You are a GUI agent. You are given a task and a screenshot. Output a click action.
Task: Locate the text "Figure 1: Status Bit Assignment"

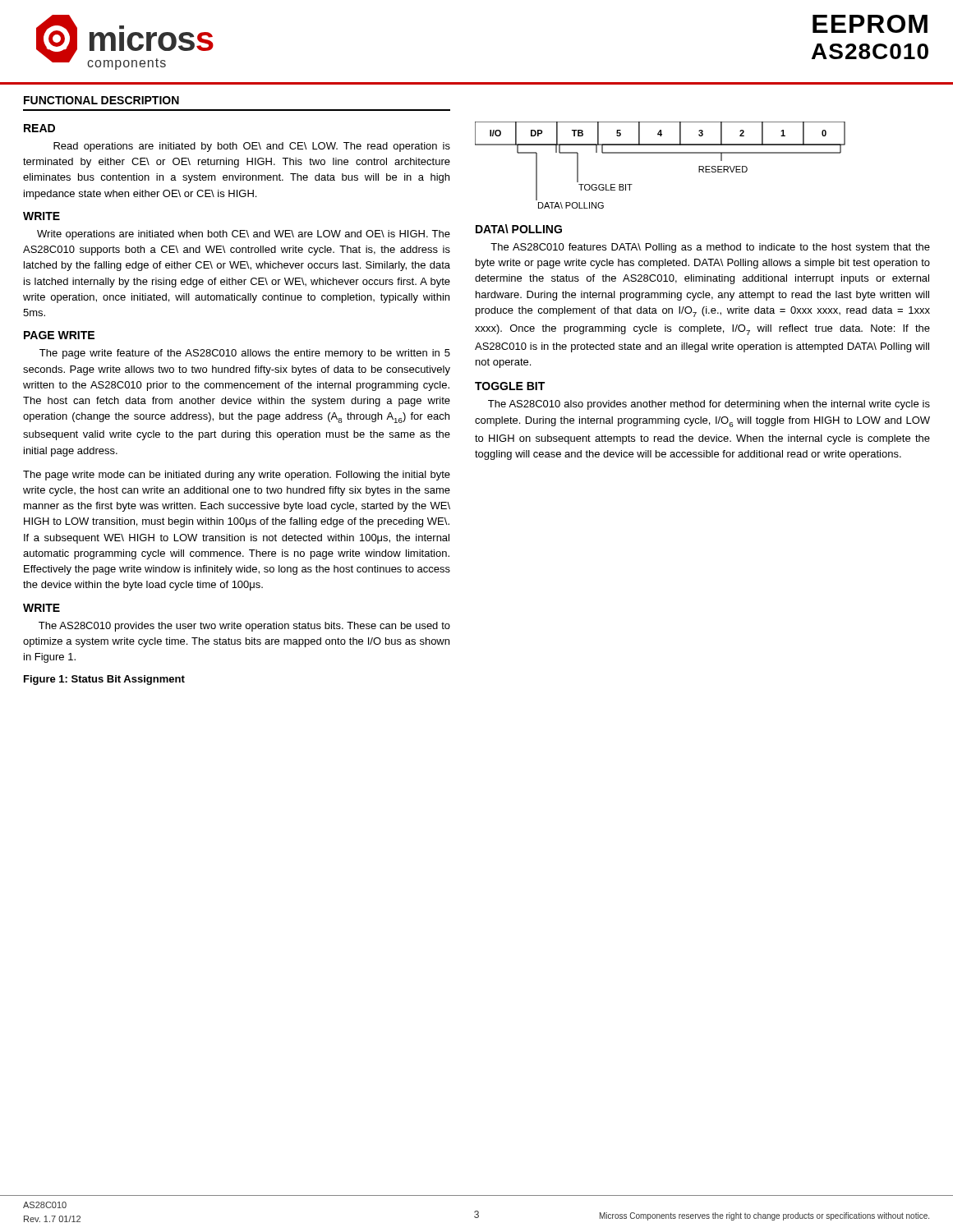pos(104,679)
